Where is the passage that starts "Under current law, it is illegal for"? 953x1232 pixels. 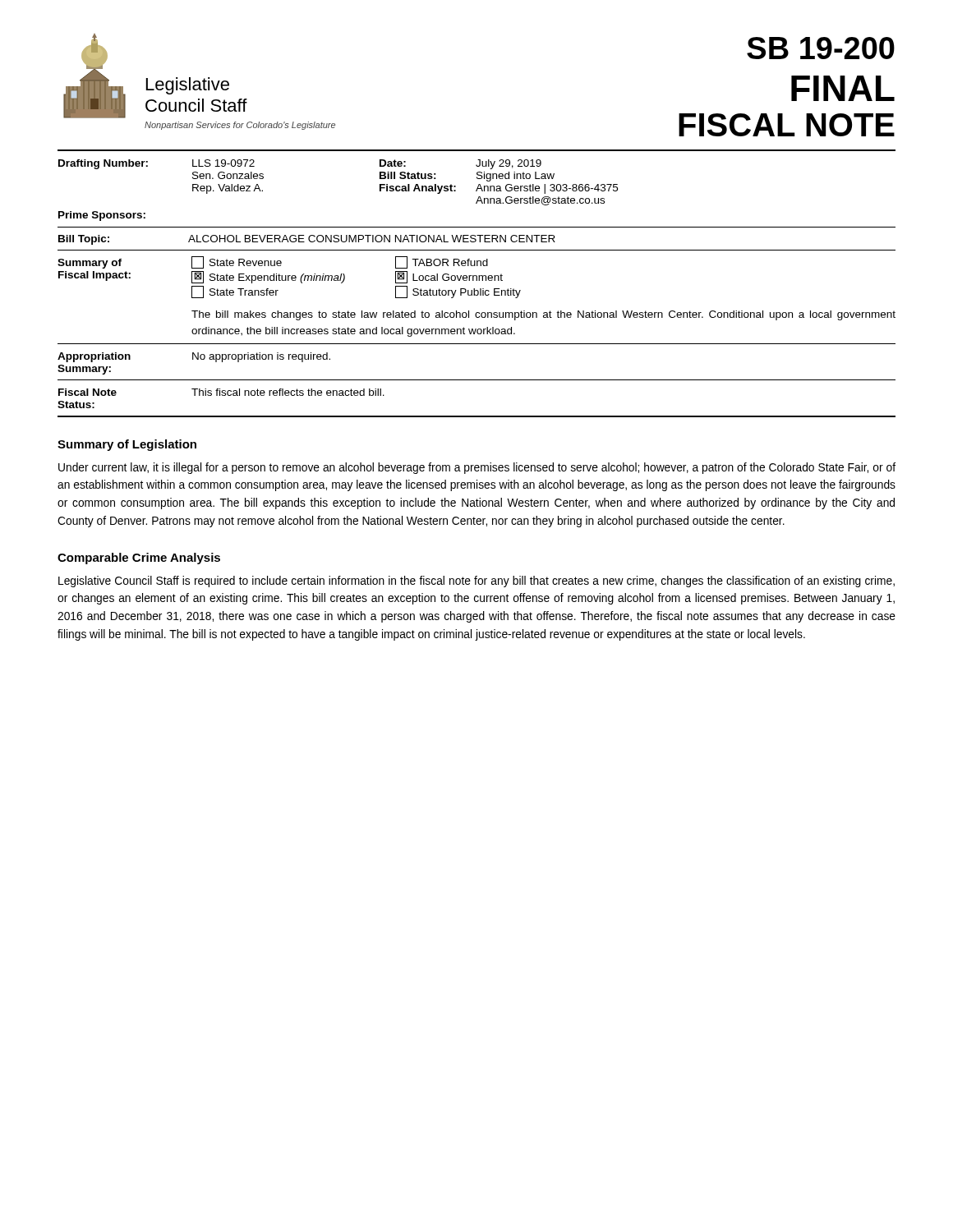click(x=476, y=494)
